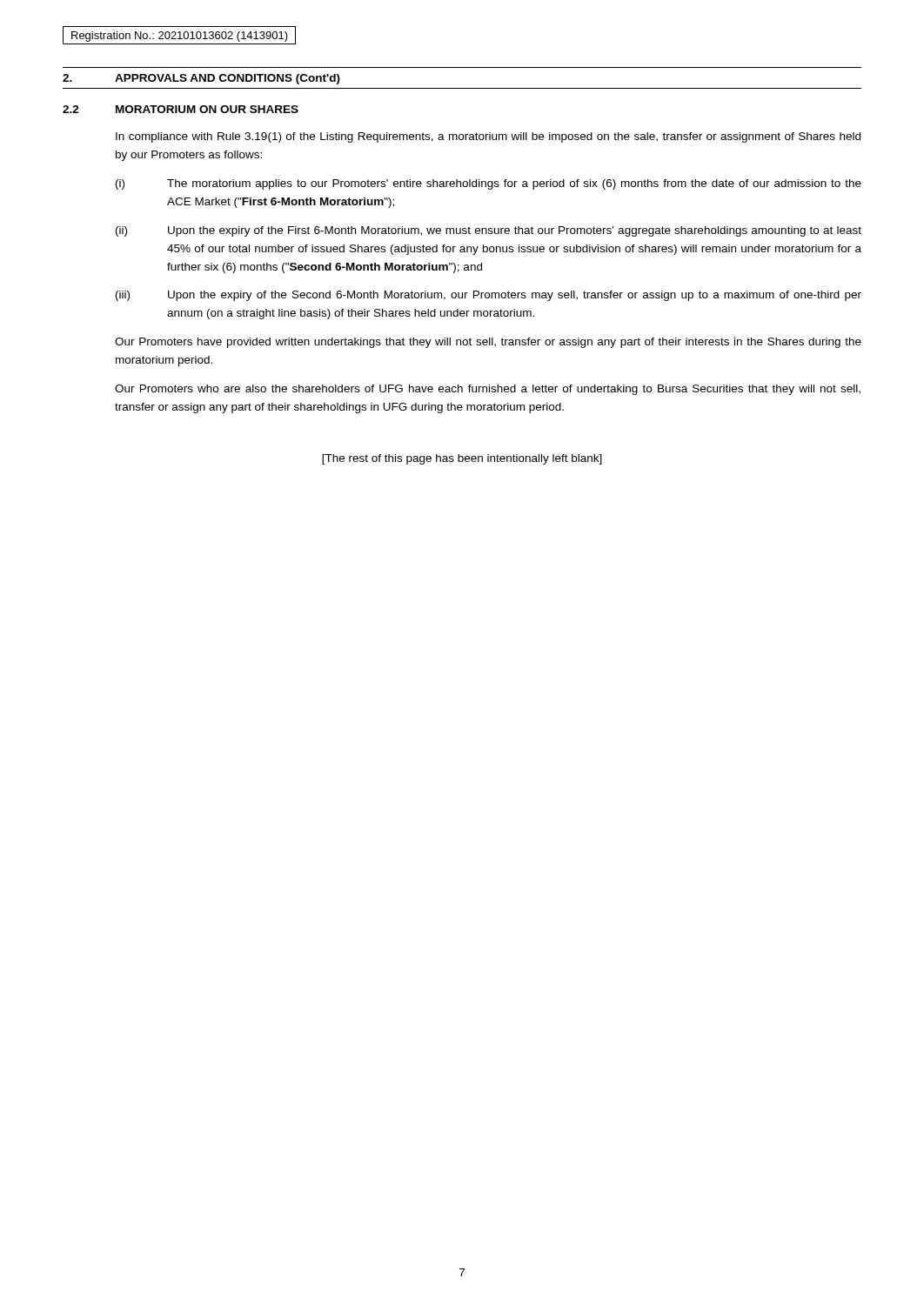
Task: Click on the list item that says "(i) The moratorium applies to our Promoters' entire"
Action: tap(488, 193)
